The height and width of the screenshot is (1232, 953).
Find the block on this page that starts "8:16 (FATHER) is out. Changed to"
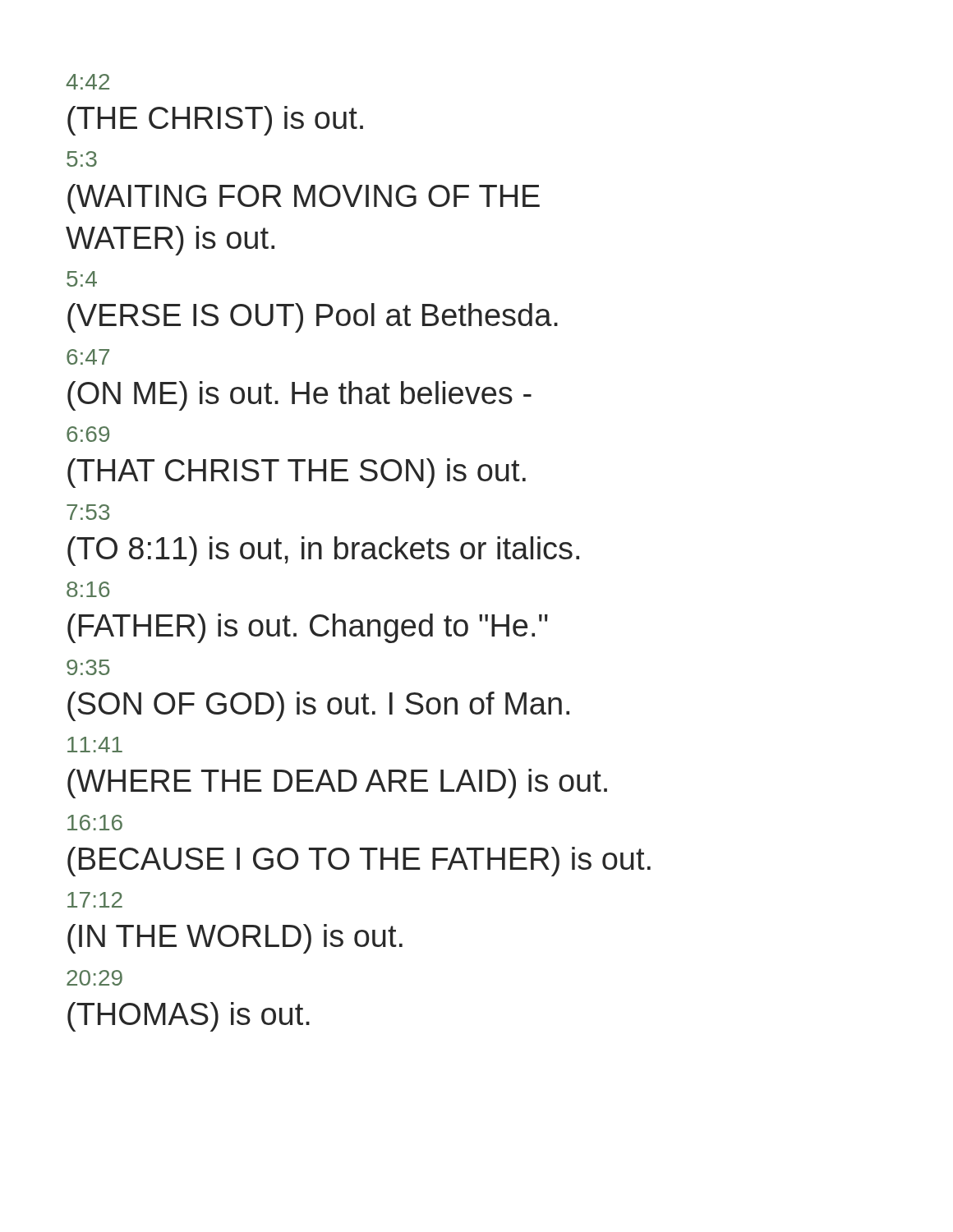[435, 611]
